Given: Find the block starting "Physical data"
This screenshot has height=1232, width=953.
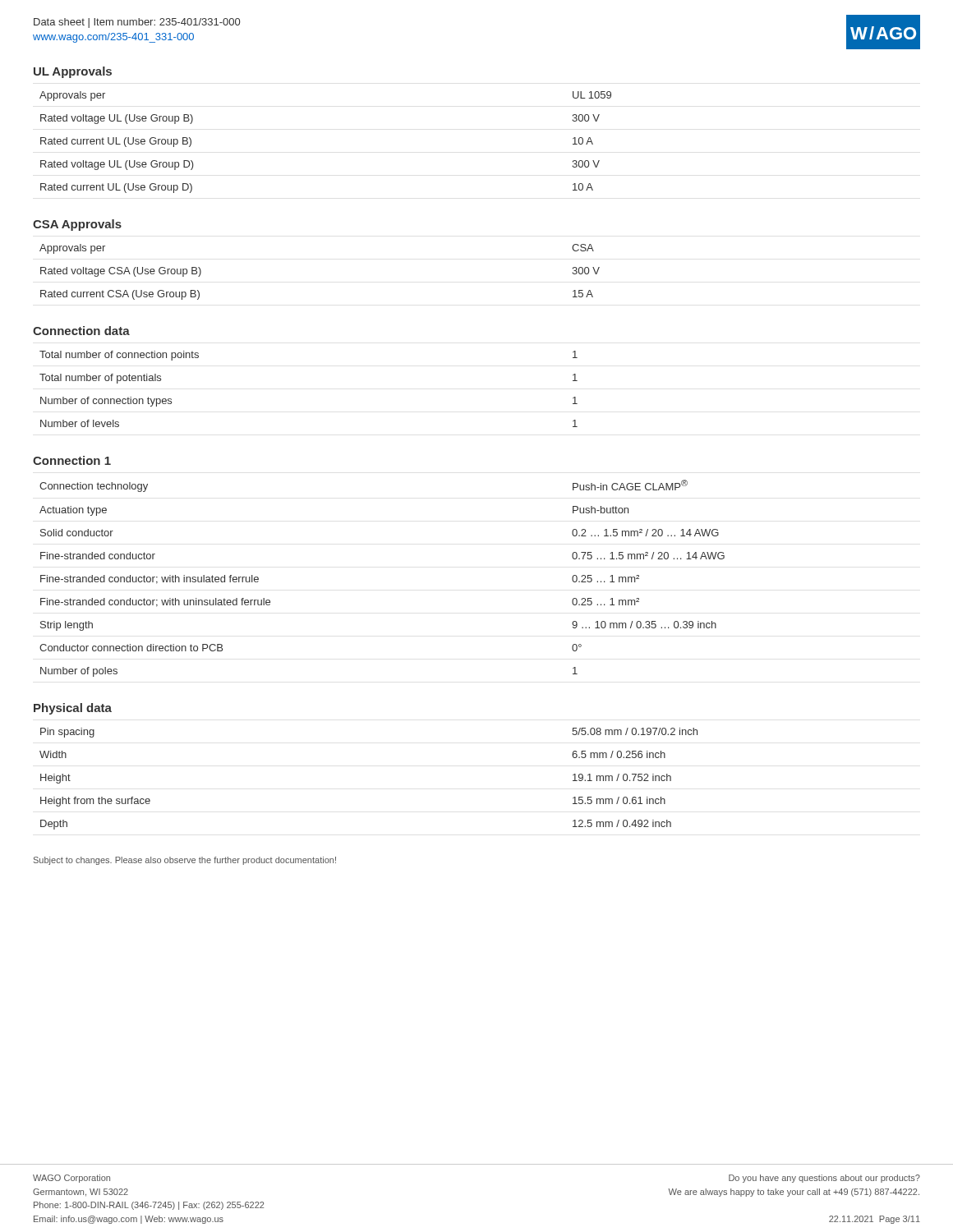Looking at the screenshot, I should [72, 708].
